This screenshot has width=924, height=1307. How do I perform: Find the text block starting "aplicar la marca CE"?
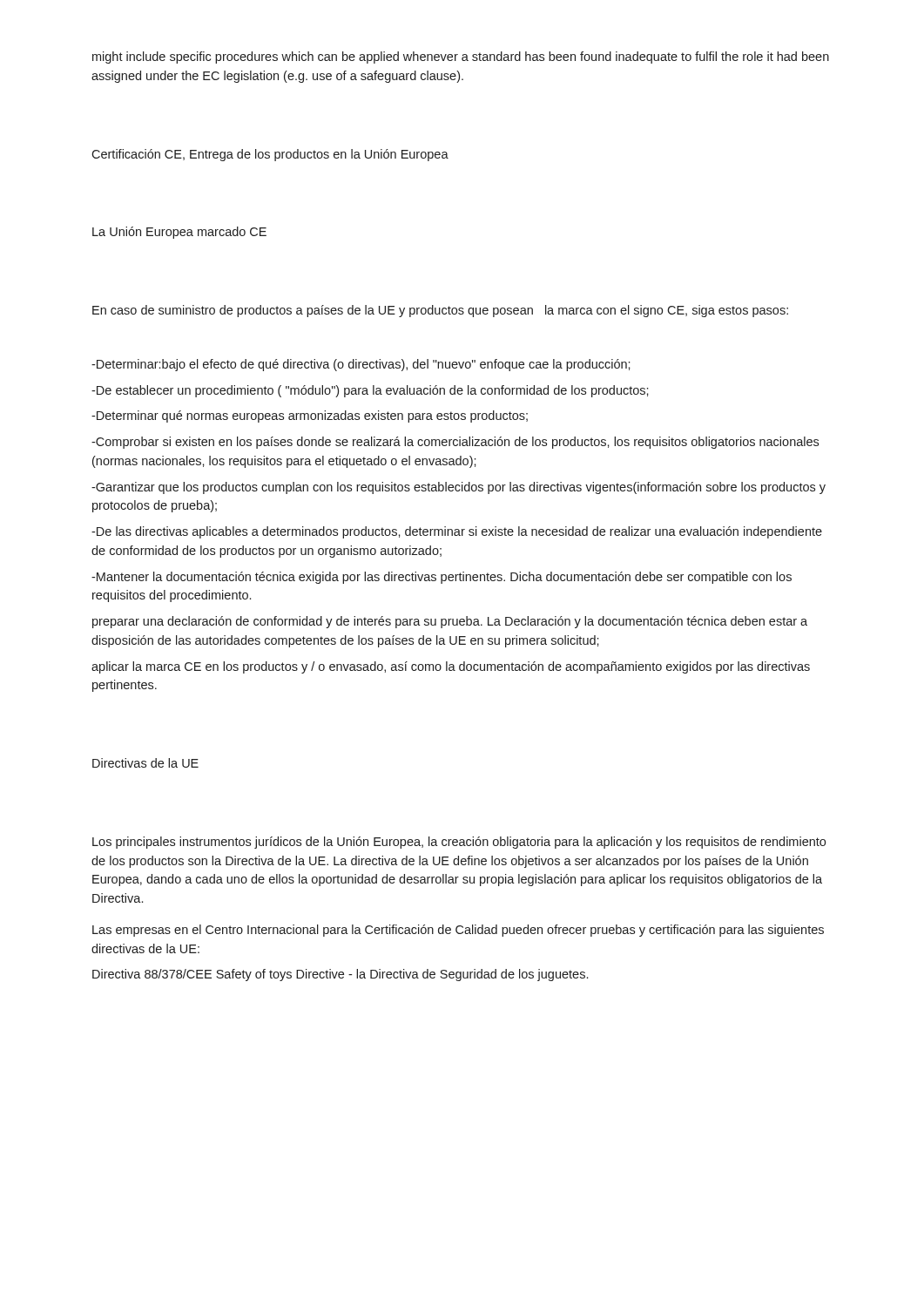click(x=451, y=676)
